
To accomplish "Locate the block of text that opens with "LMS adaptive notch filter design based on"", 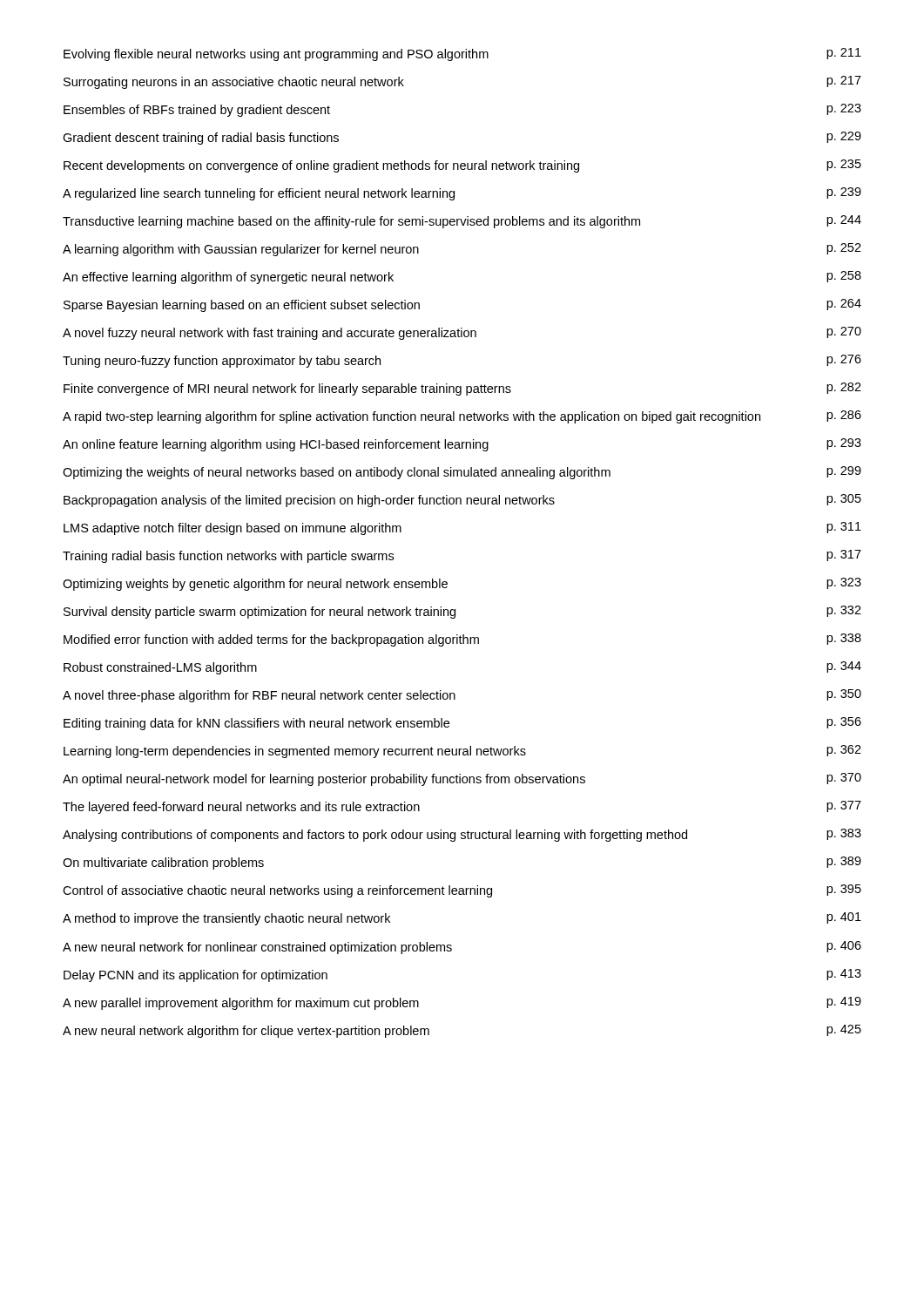I will tap(233, 528).
